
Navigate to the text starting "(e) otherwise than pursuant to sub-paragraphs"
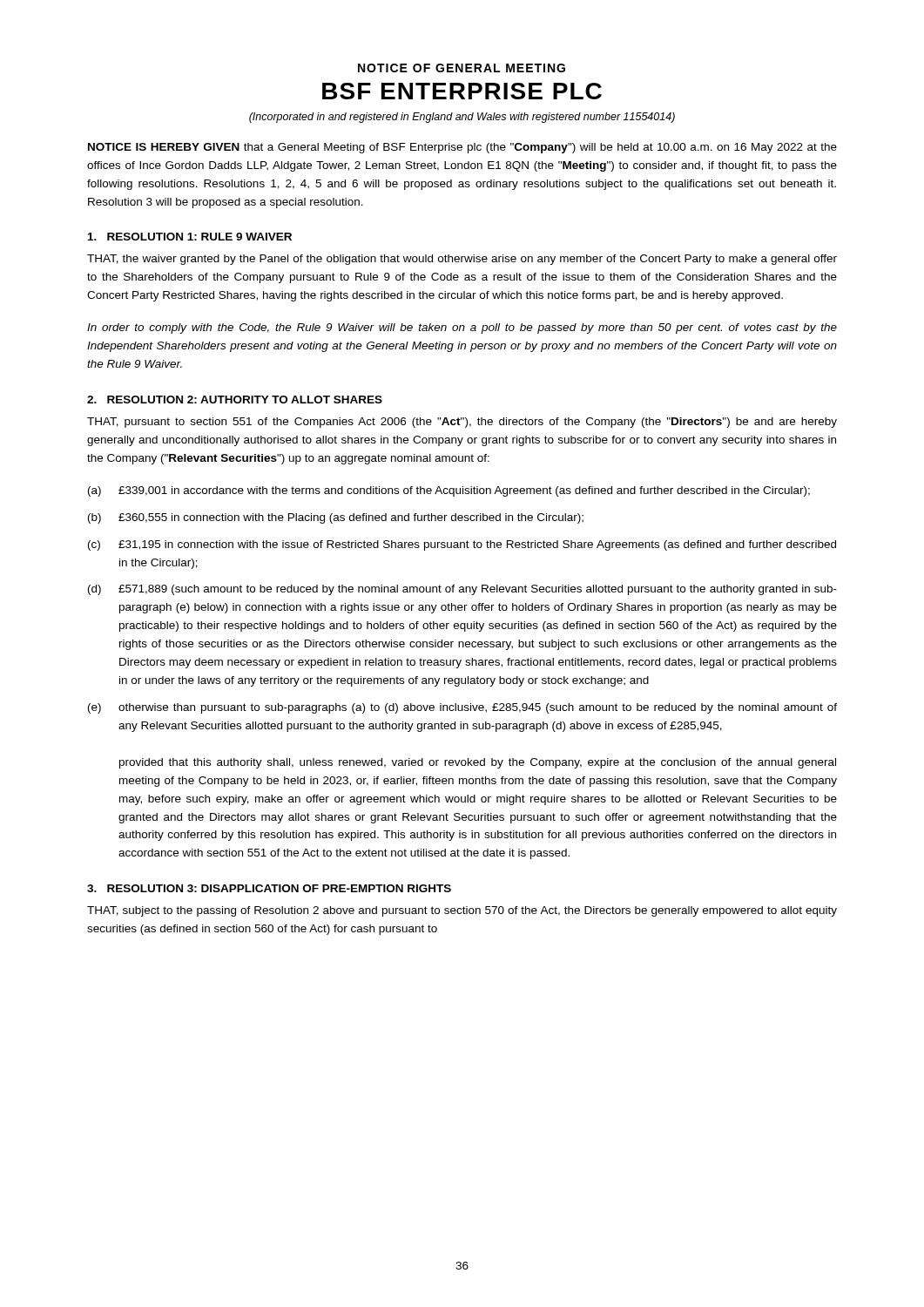pyautogui.click(x=462, y=781)
